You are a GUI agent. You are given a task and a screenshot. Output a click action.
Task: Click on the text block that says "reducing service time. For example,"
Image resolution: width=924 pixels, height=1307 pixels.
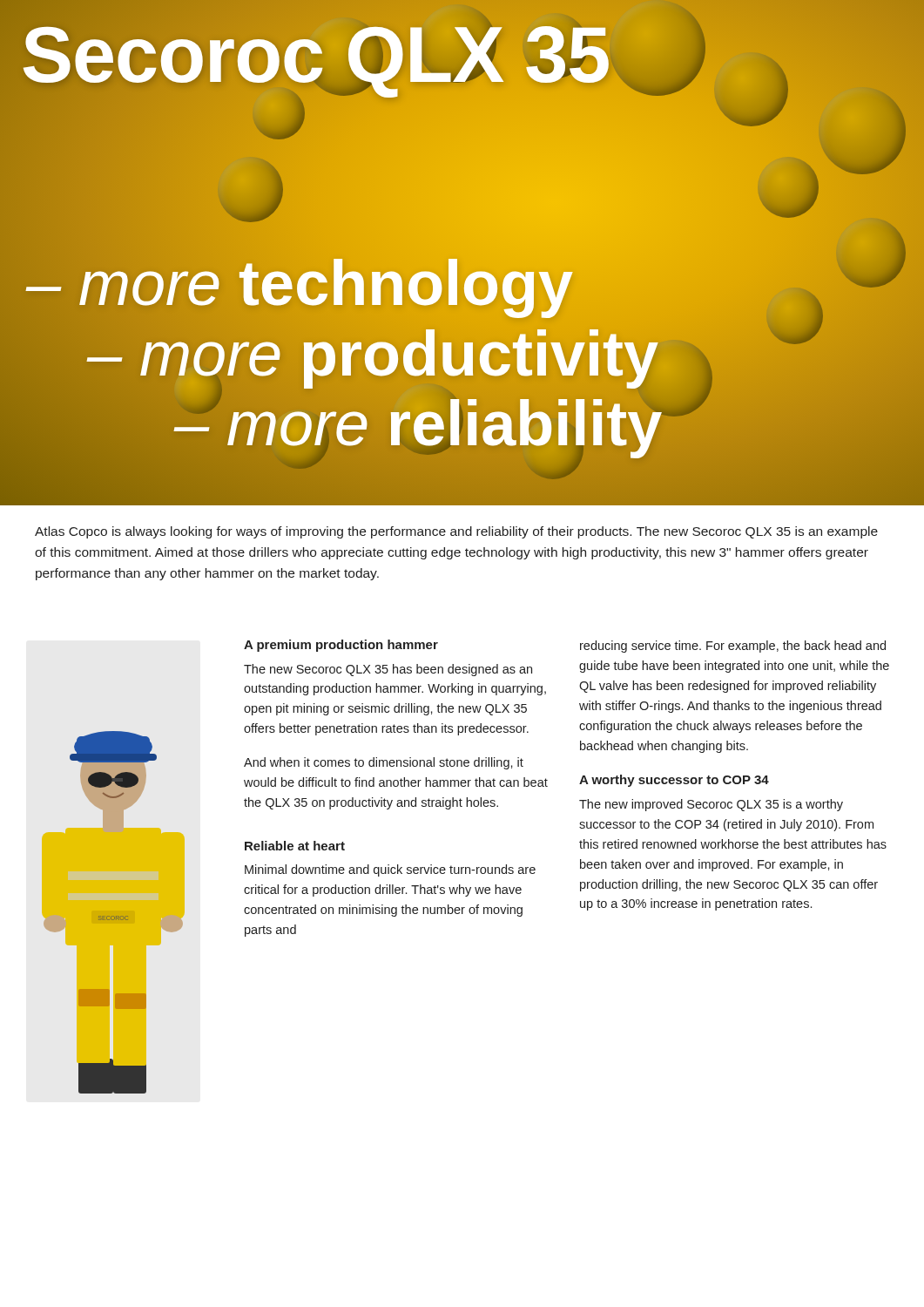click(734, 696)
